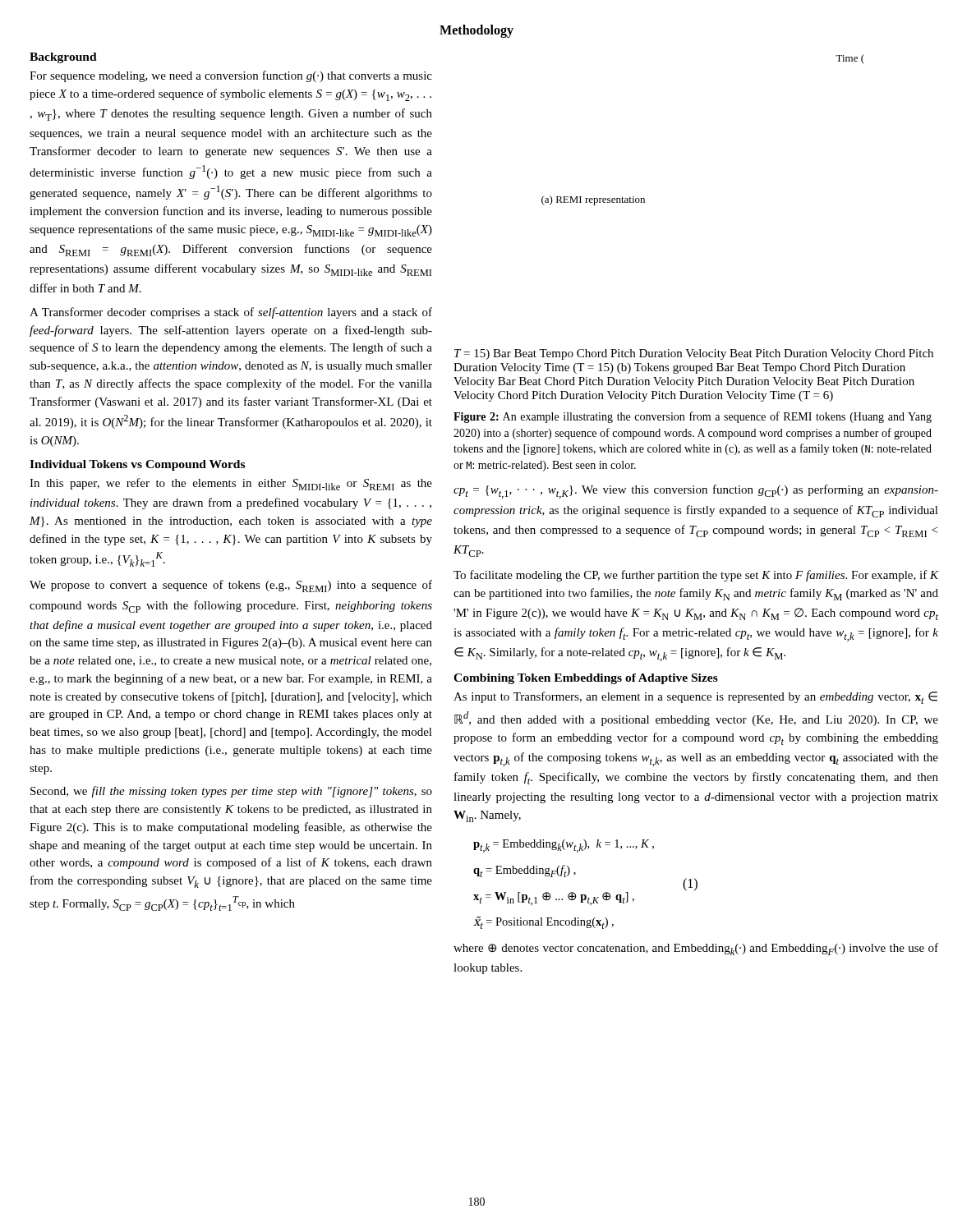Find the text block that says "To facilitate modeling"
The height and width of the screenshot is (1232, 953).
coord(696,615)
